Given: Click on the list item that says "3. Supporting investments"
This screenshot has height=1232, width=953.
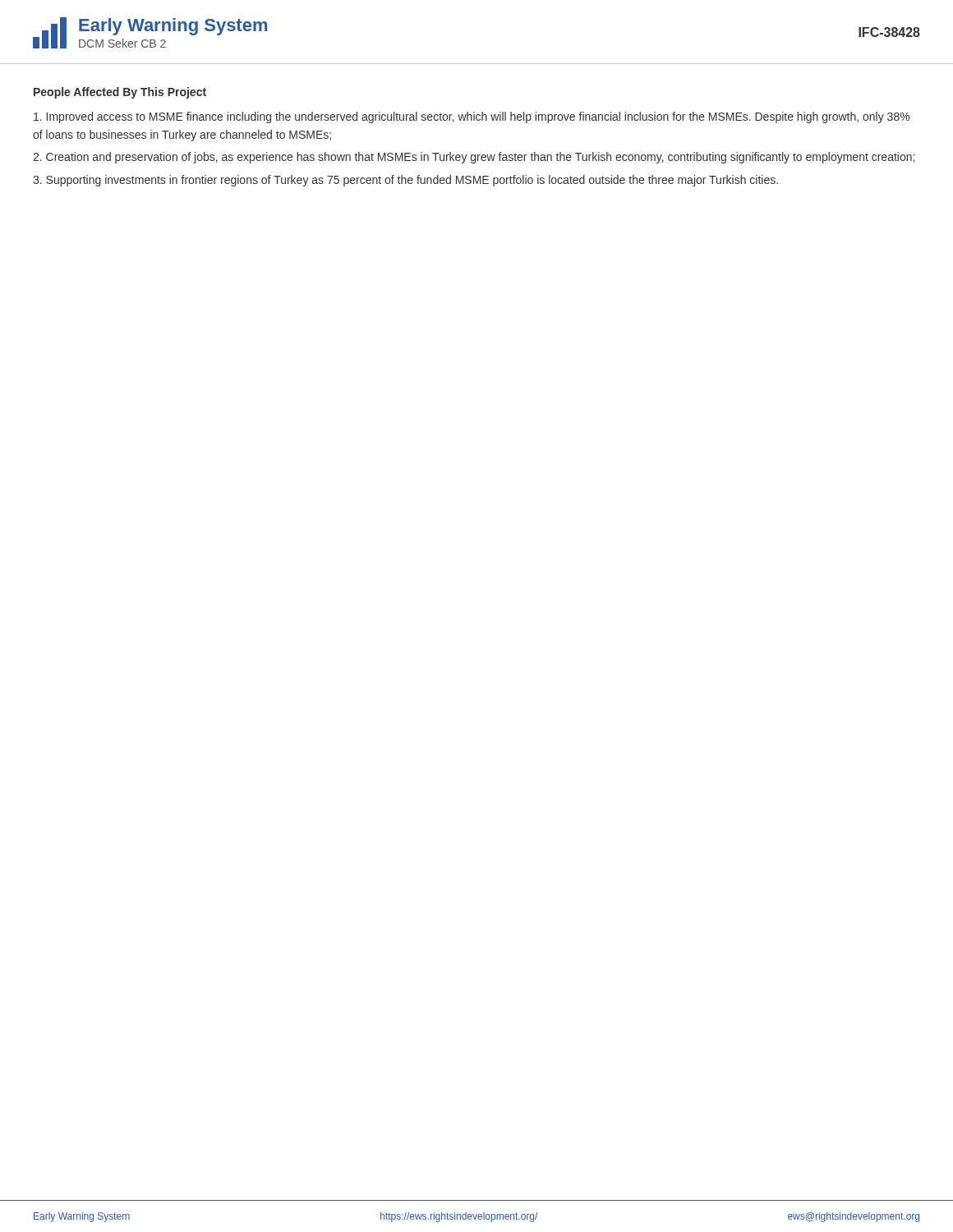Looking at the screenshot, I should (406, 180).
